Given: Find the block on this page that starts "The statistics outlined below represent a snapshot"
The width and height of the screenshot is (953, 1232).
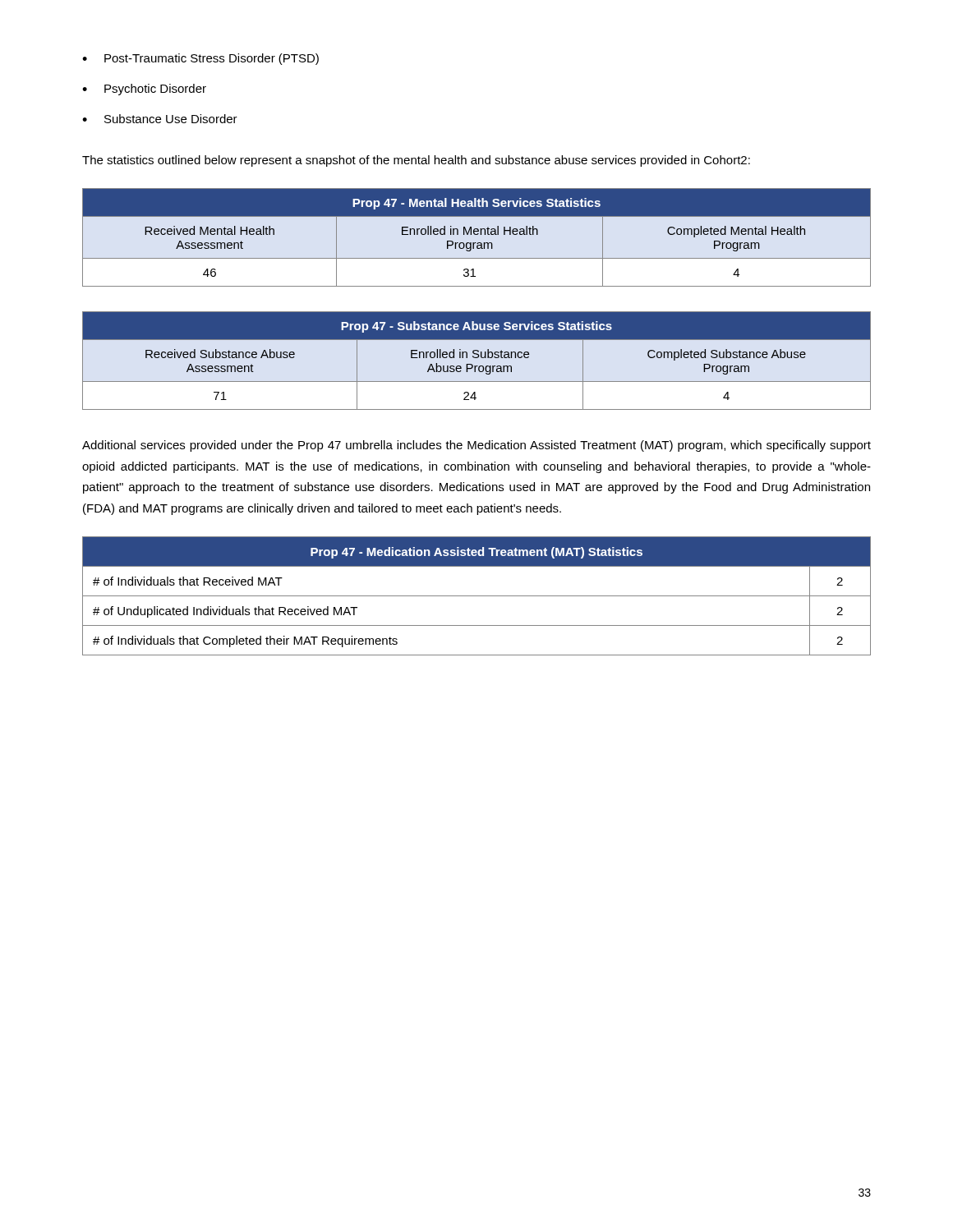Looking at the screenshot, I should pyautogui.click(x=416, y=159).
